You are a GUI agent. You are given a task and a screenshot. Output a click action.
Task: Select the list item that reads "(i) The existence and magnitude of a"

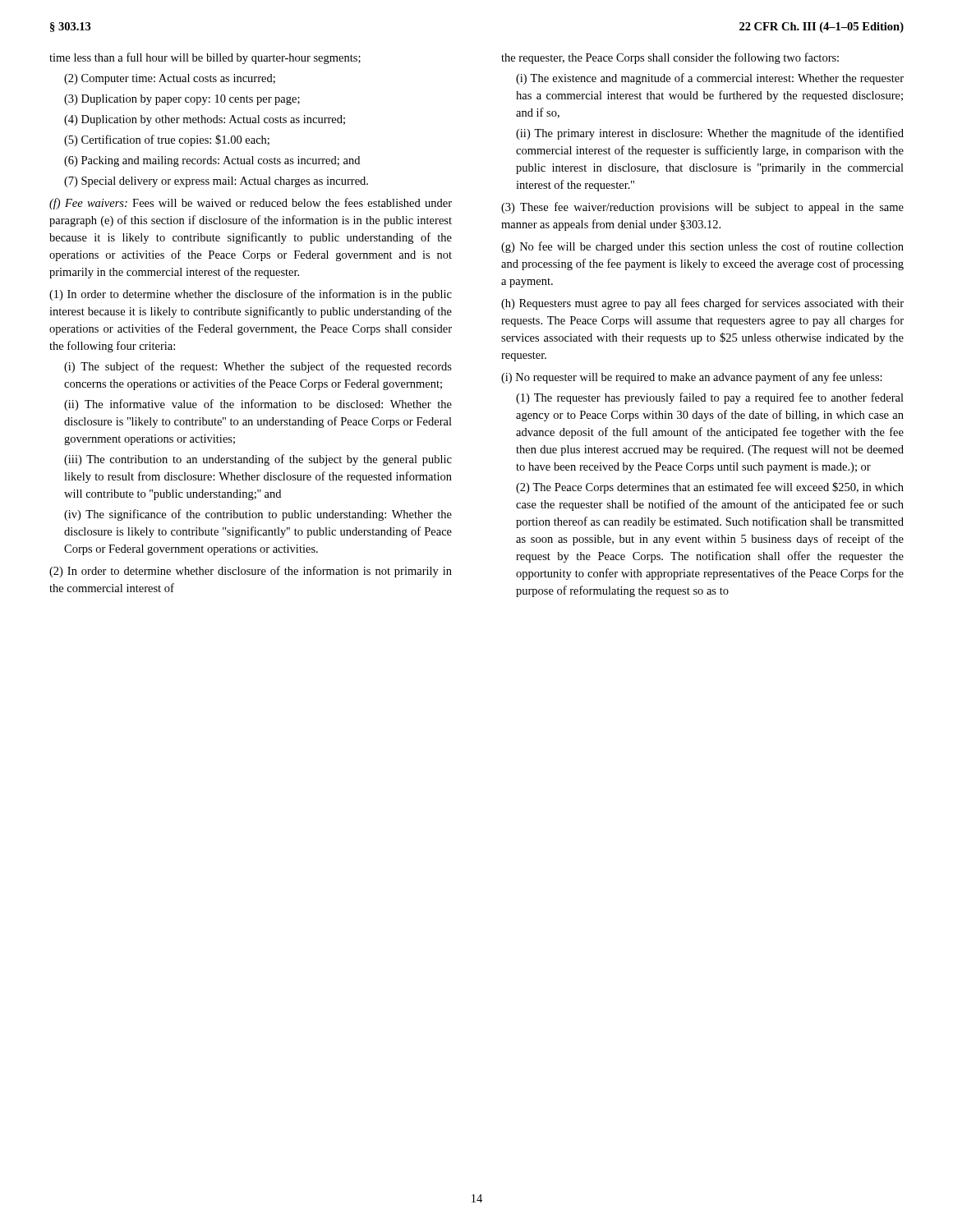(710, 96)
